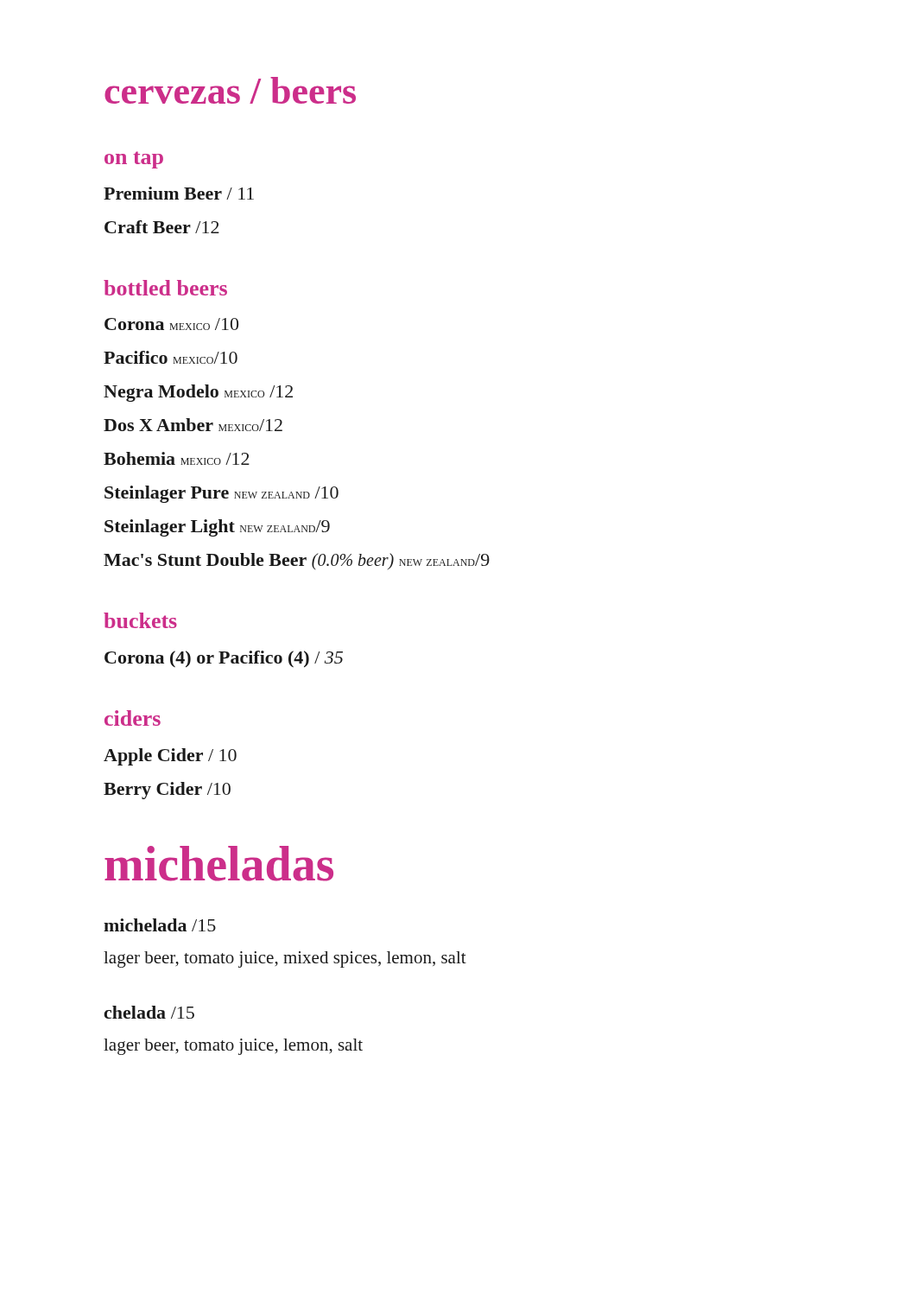
Task: Locate the text starting "Premium Beer /"
Action: coord(179,193)
